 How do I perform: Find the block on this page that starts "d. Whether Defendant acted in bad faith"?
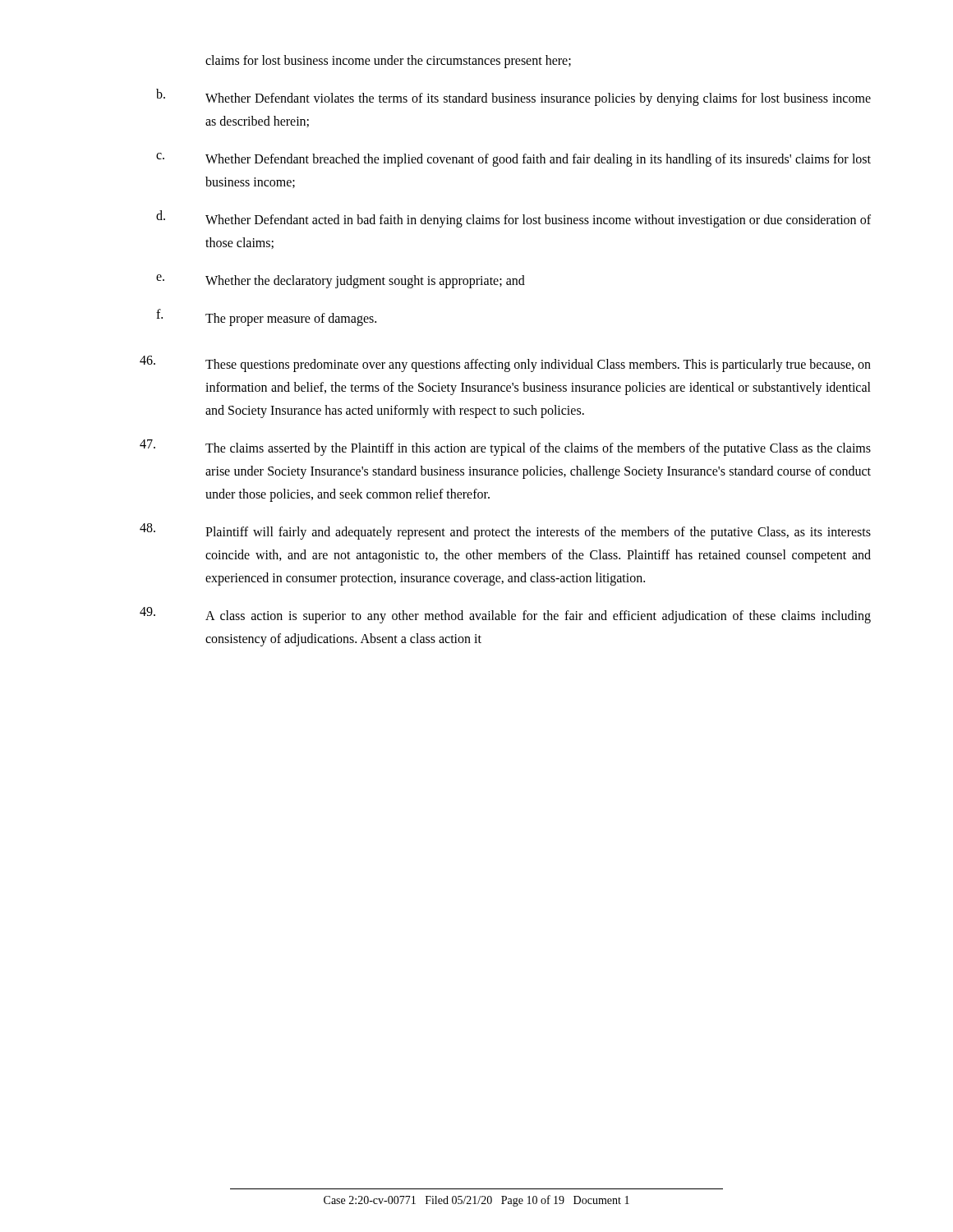coord(513,232)
